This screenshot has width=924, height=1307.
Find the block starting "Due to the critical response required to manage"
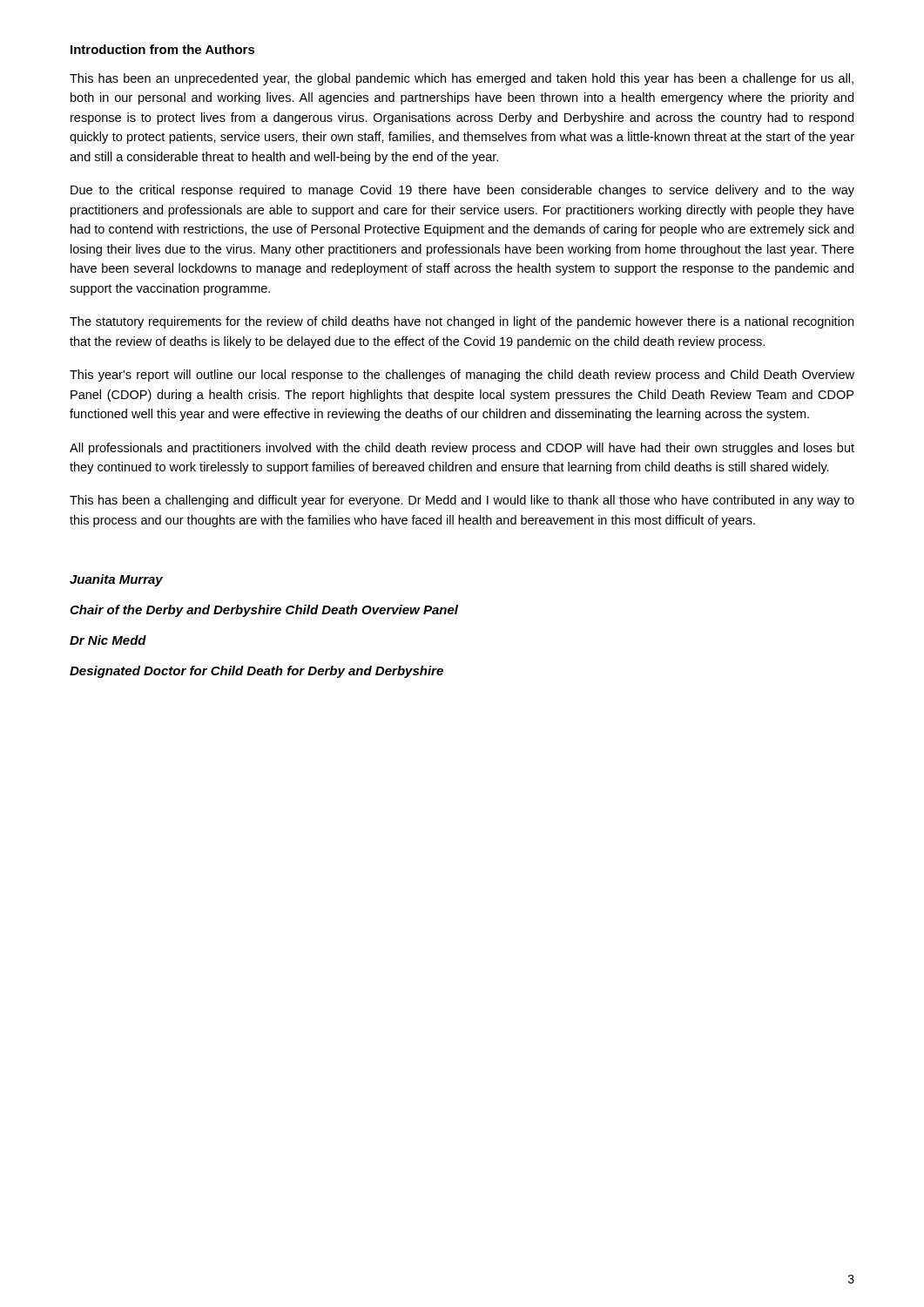coord(462,239)
